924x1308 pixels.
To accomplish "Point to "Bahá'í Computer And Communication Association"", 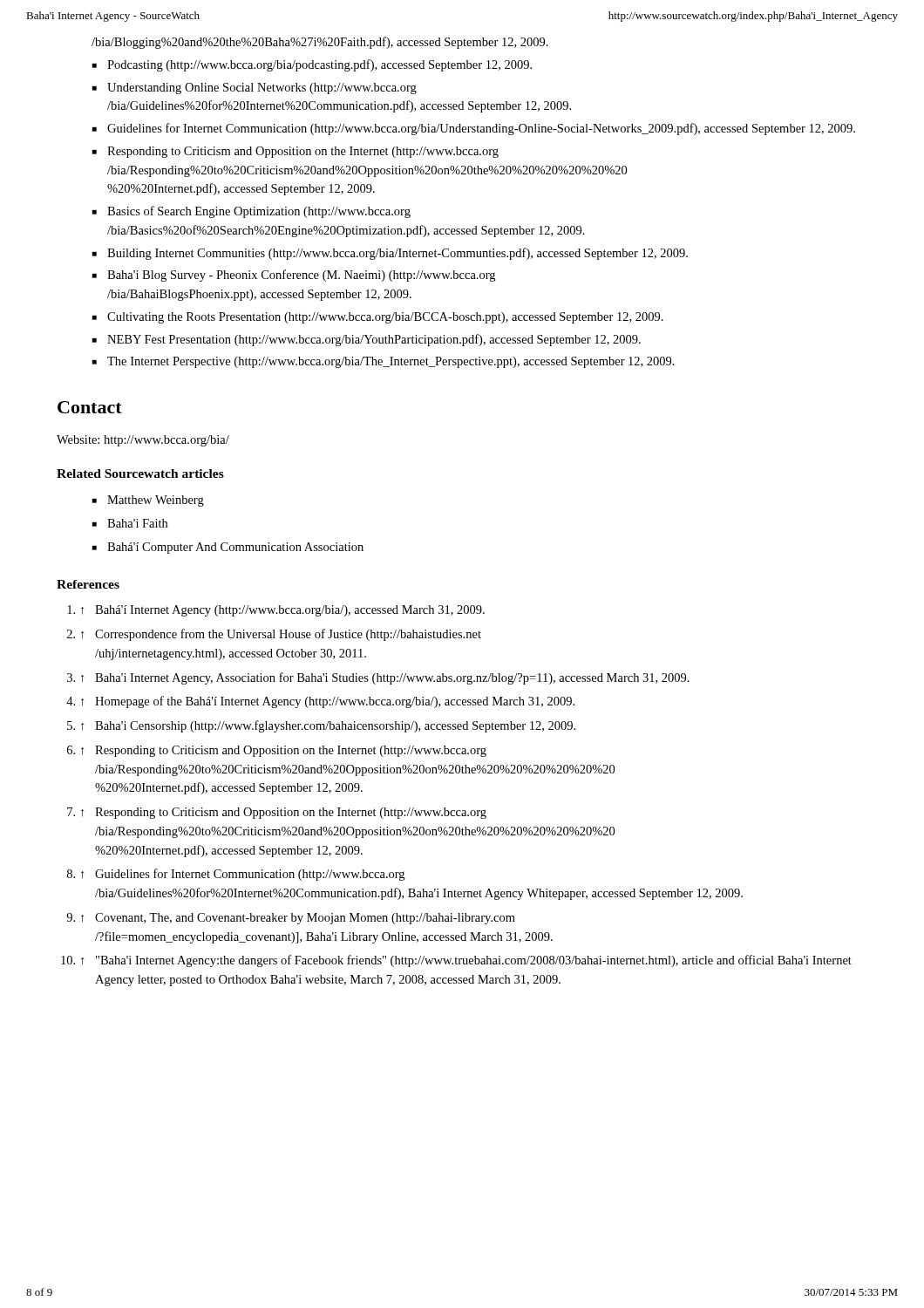I will pyautogui.click(x=235, y=547).
